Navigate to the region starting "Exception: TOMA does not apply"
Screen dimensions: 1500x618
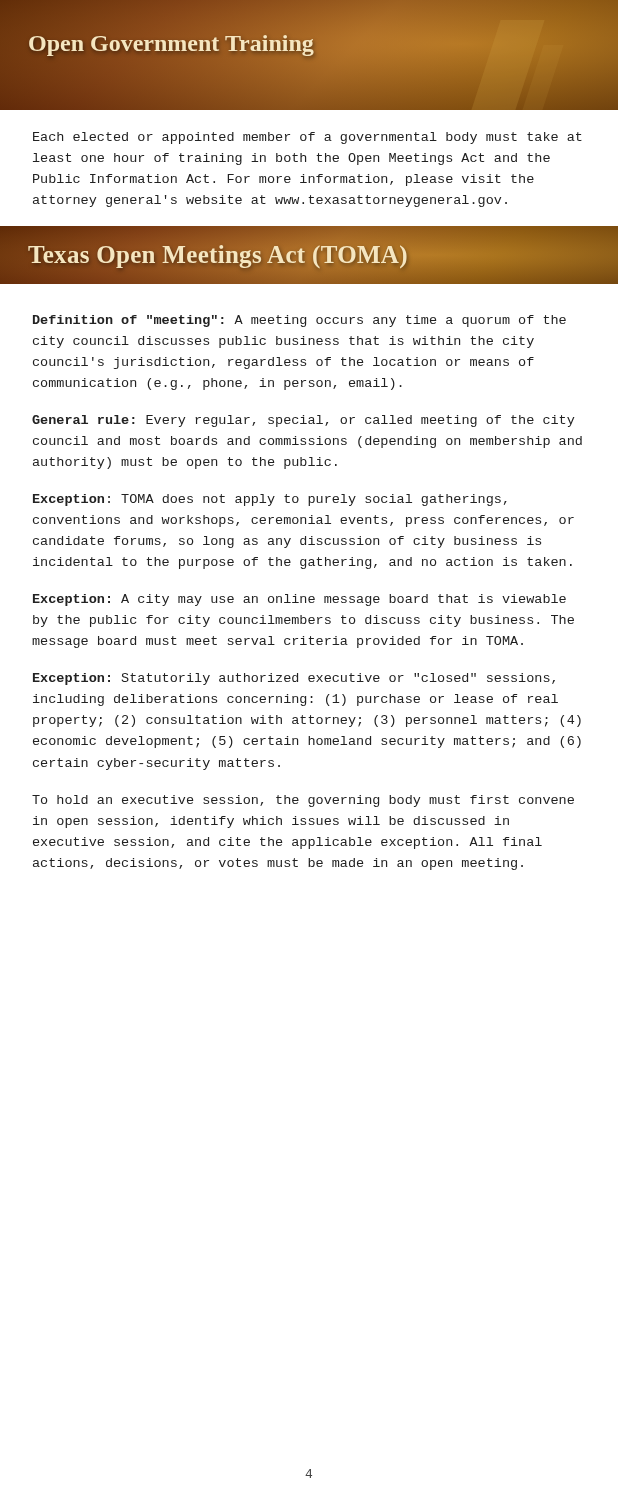pos(303,531)
